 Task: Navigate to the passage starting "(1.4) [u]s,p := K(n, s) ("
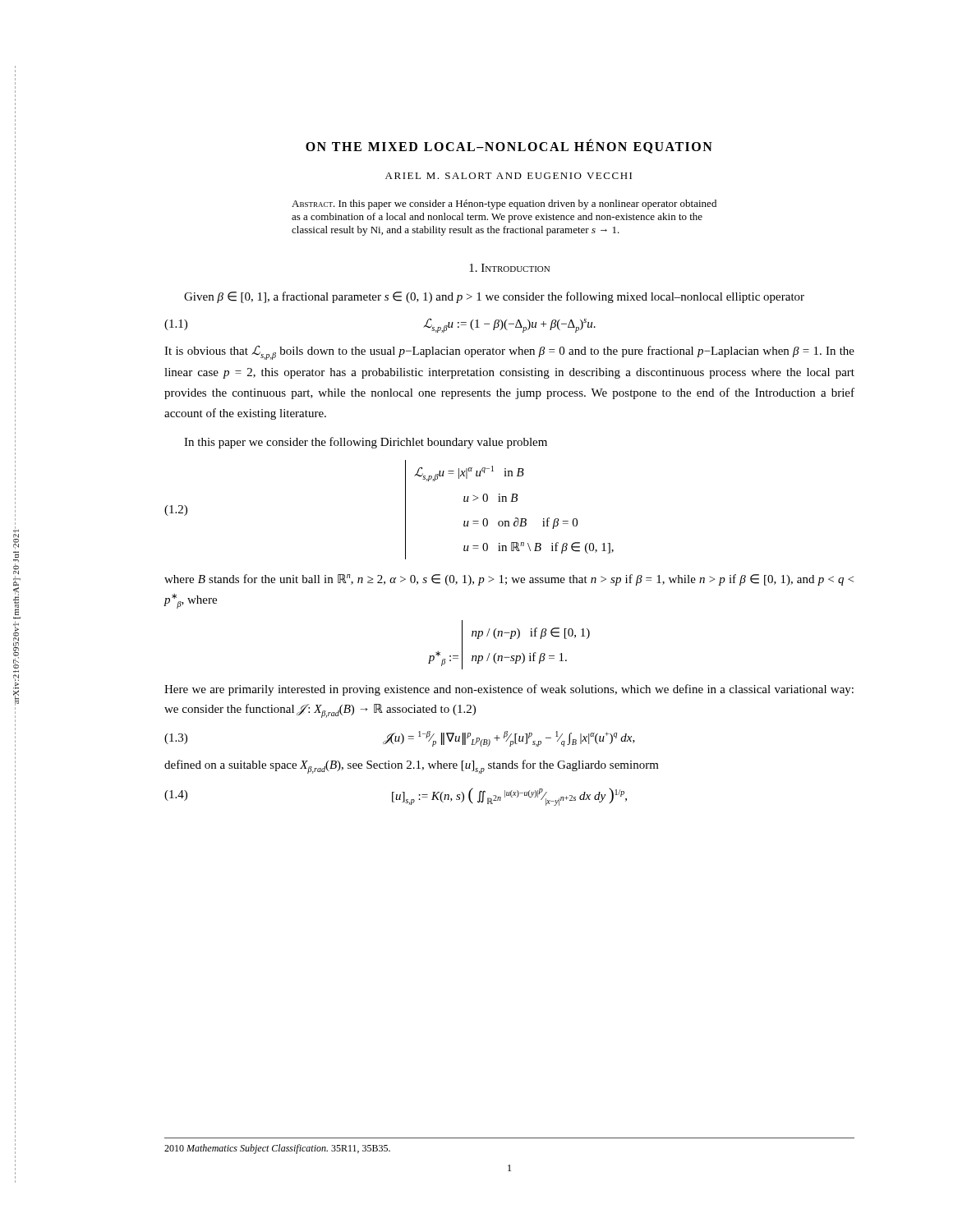click(x=396, y=795)
